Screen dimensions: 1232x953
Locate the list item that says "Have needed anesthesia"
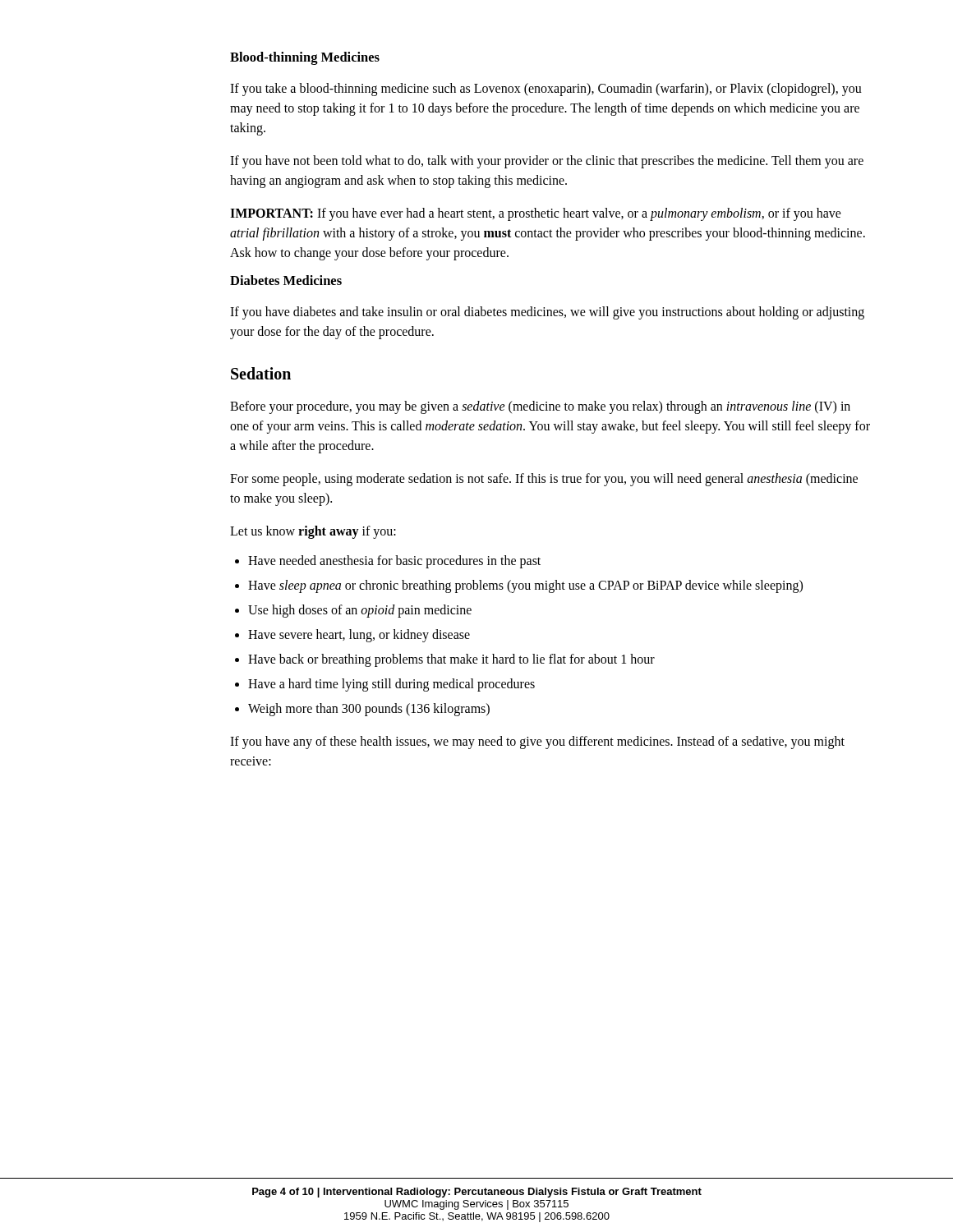550,561
